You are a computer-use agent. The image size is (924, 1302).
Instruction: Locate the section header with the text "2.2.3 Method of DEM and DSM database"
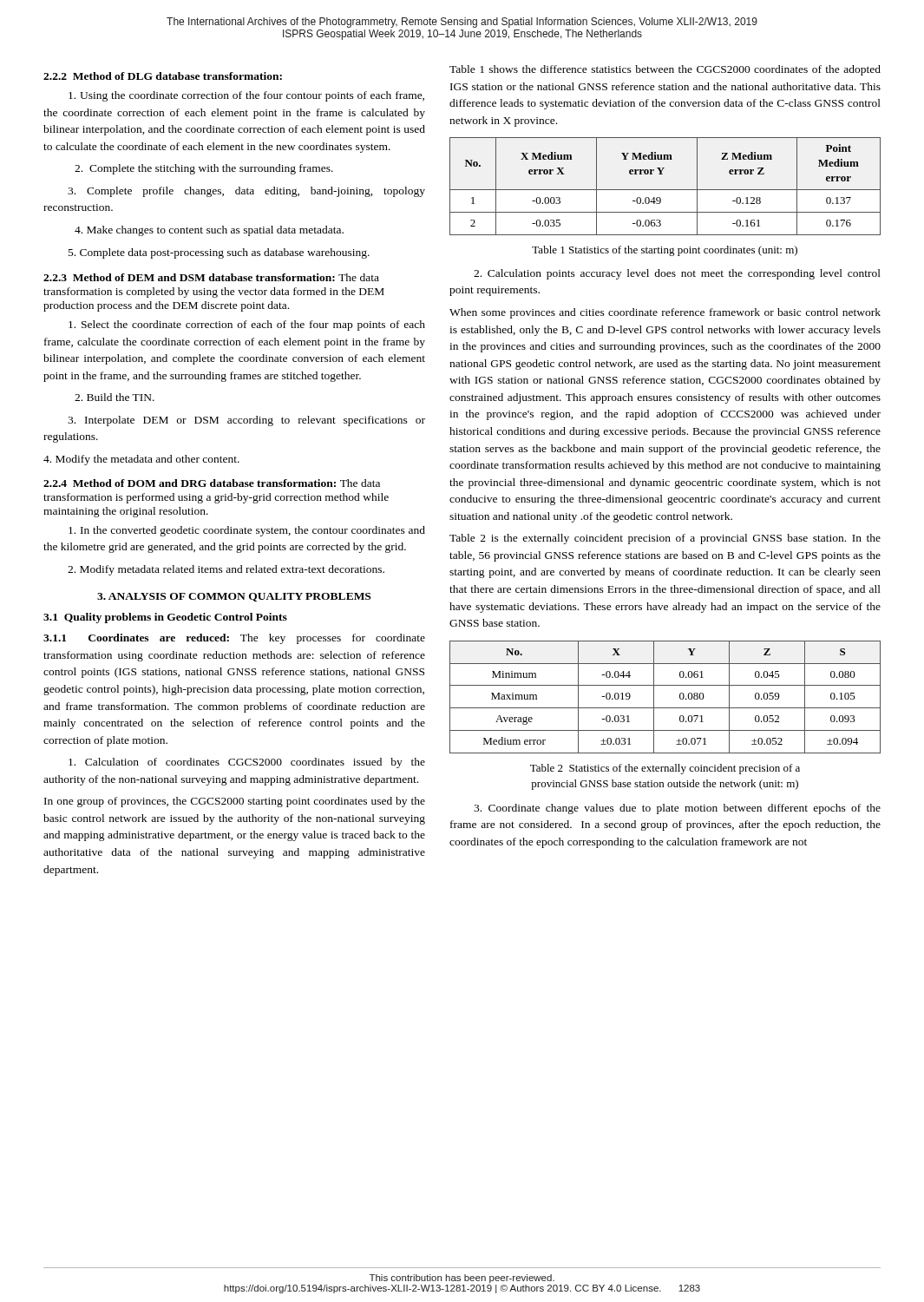tap(214, 291)
